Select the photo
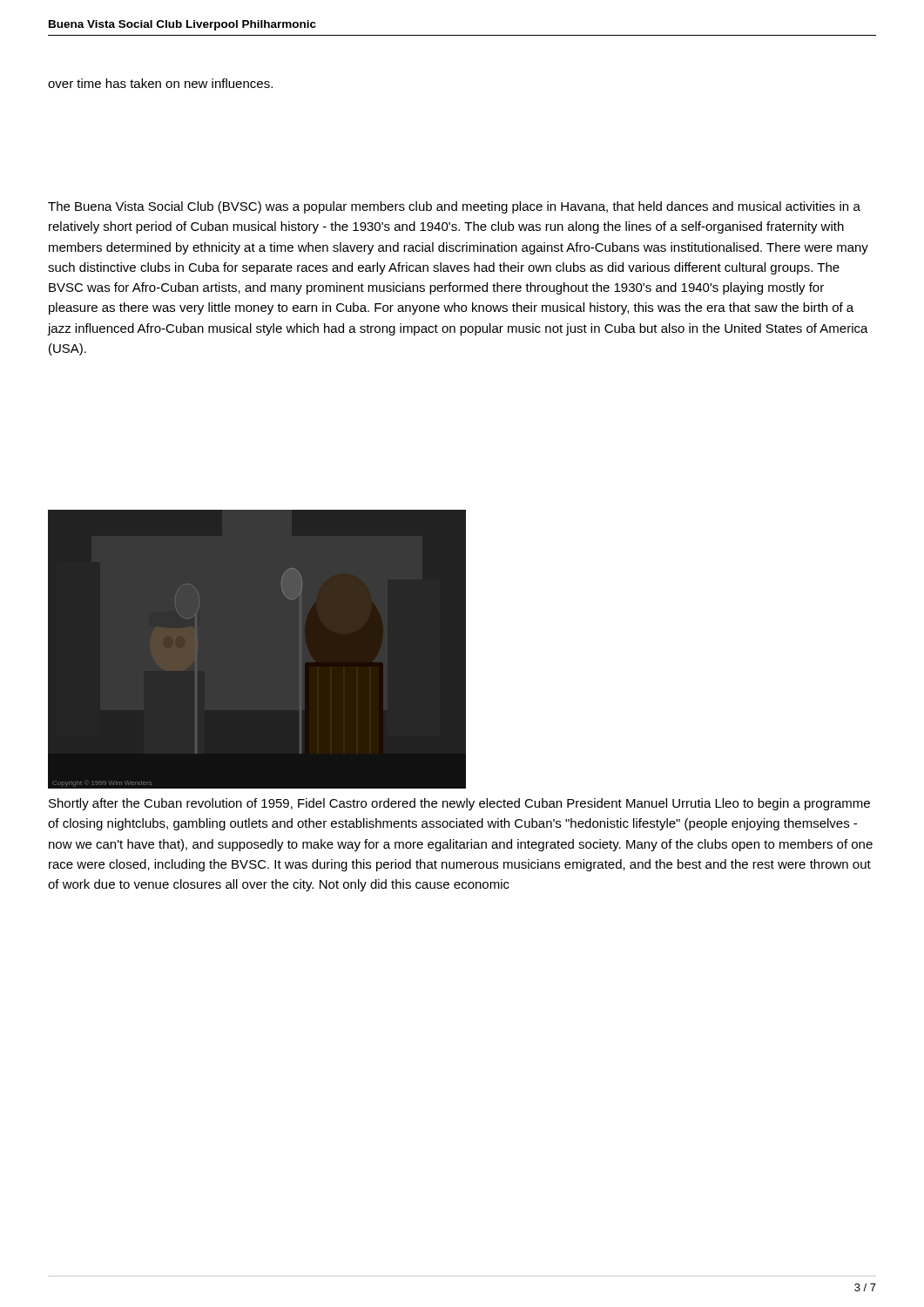 (x=257, y=650)
